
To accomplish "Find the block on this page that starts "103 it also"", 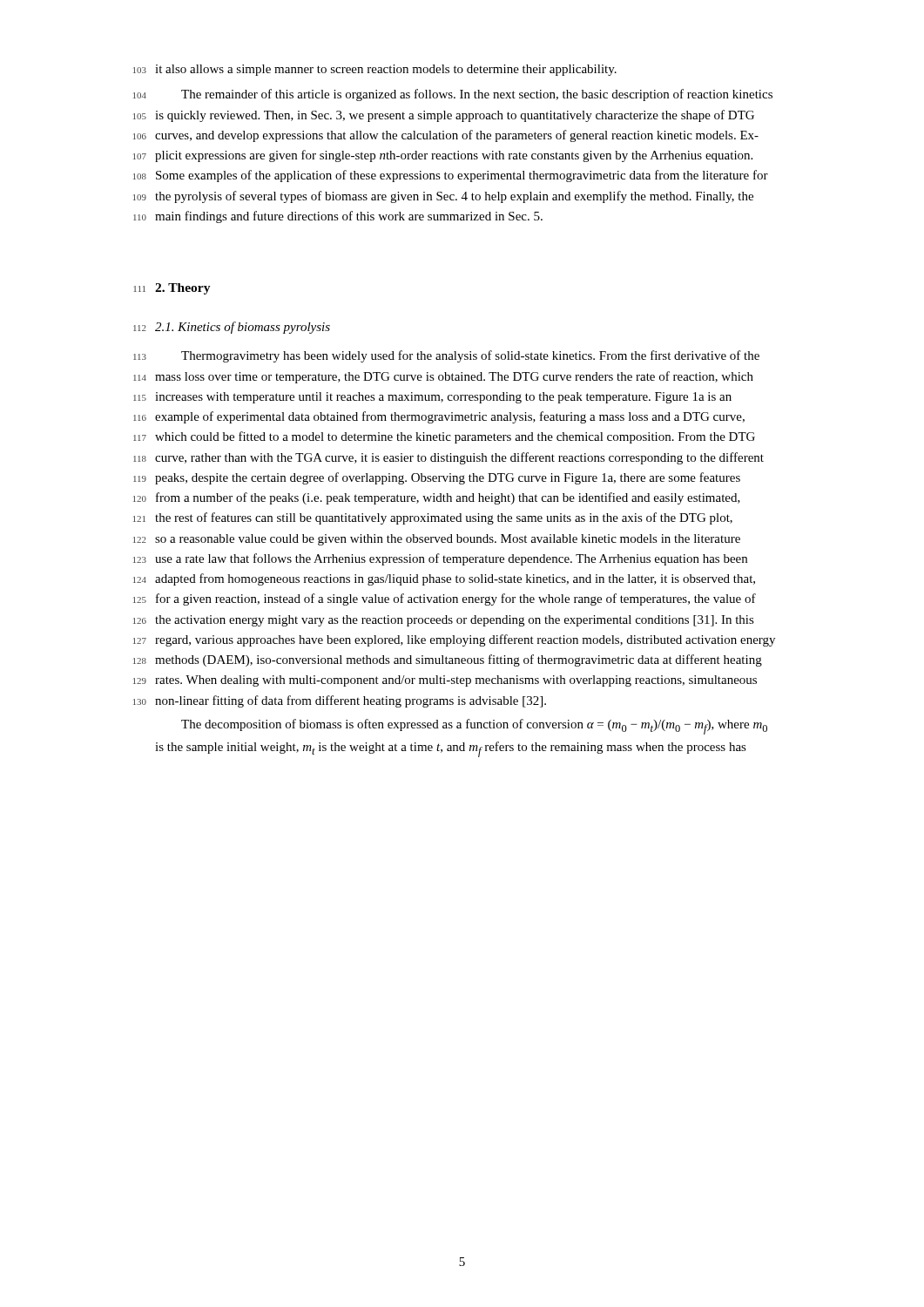I will pos(475,69).
